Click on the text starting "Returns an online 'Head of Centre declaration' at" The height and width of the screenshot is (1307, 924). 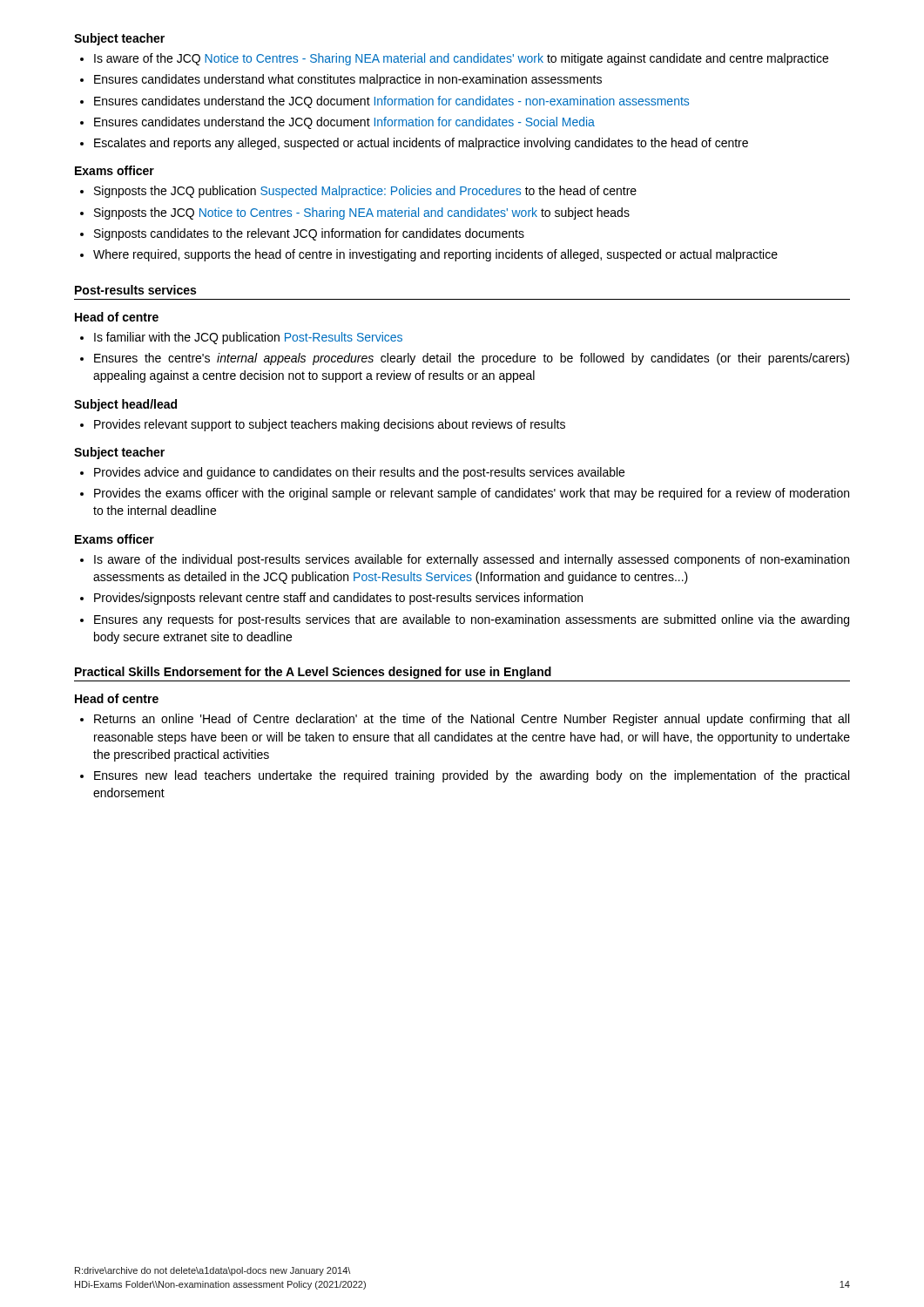[472, 737]
